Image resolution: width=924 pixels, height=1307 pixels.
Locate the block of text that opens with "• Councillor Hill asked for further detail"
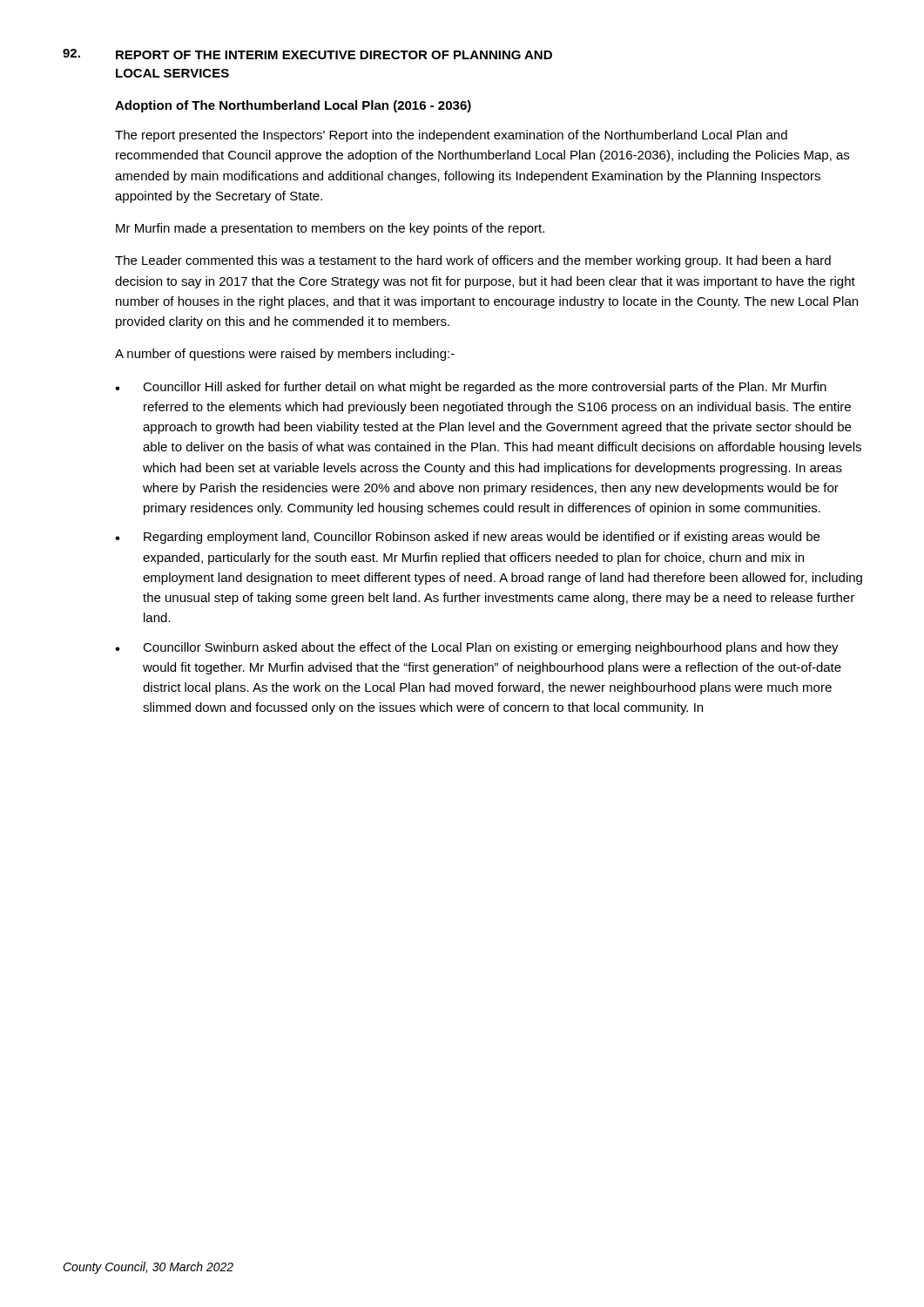492,447
